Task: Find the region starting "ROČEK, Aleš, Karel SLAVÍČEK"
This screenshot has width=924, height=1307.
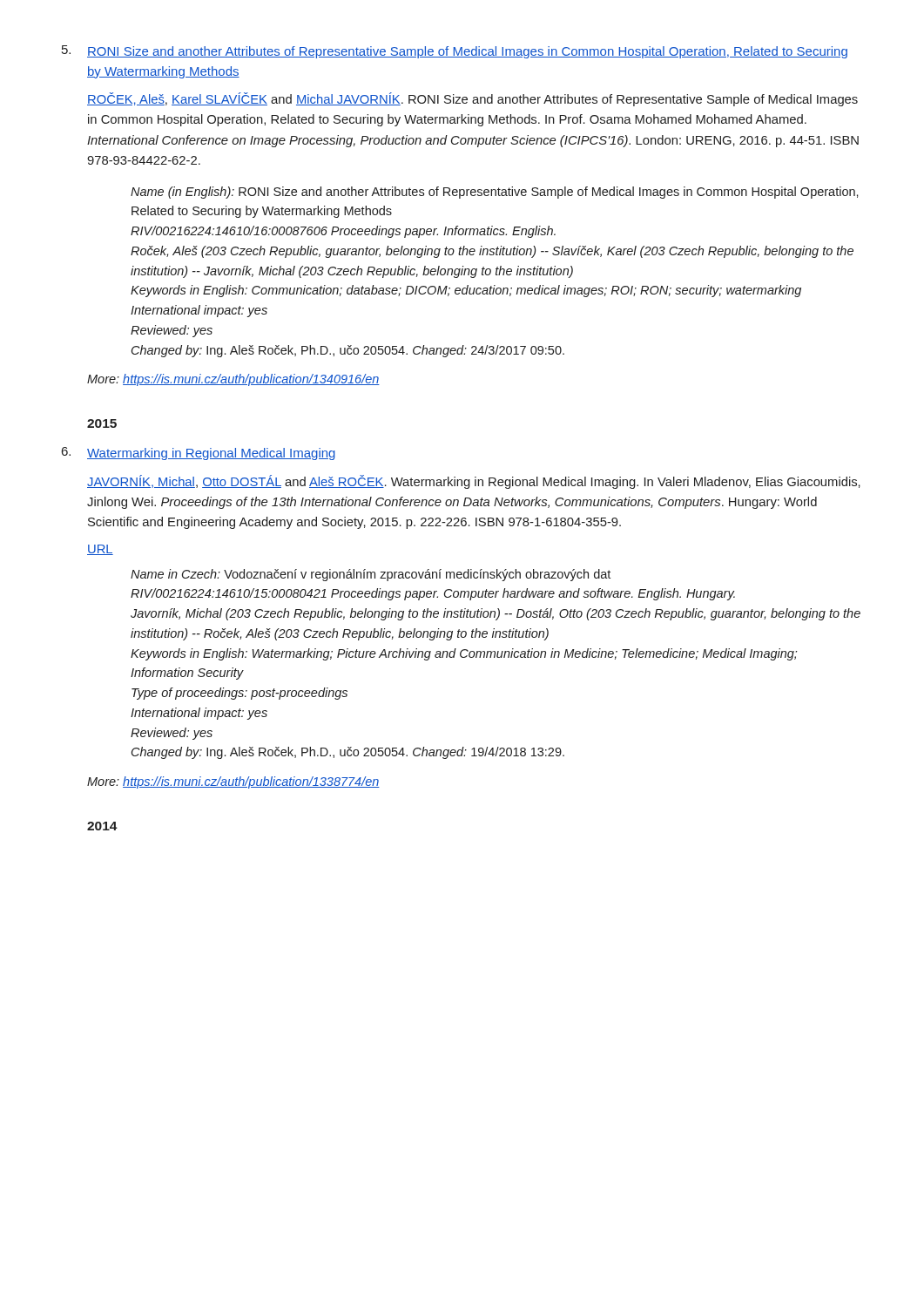Action: (473, 130)
